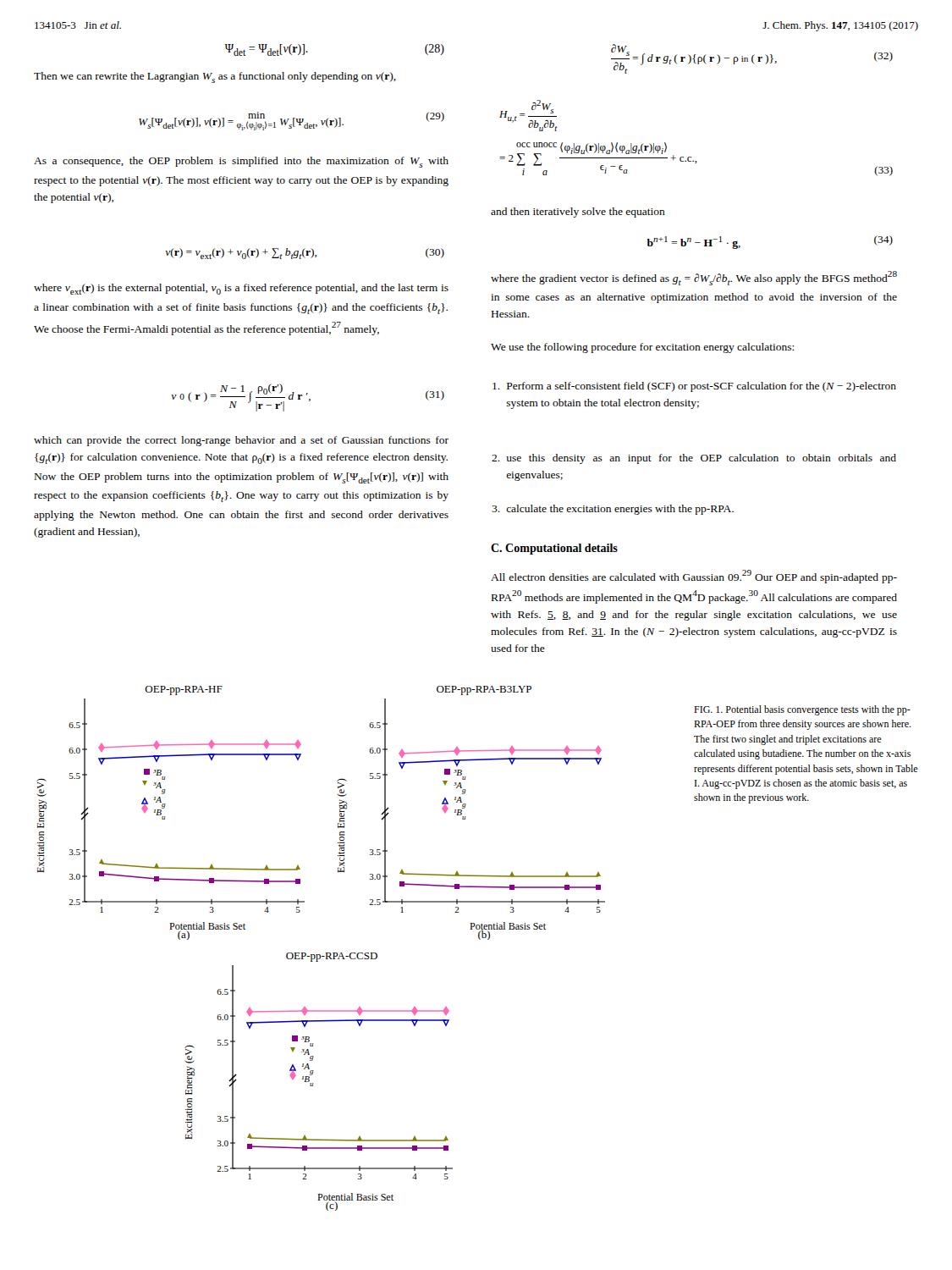The image size is (952, 1270).
Task: Find the region starting "All electron densities are"
Action: tap(694, 611)
